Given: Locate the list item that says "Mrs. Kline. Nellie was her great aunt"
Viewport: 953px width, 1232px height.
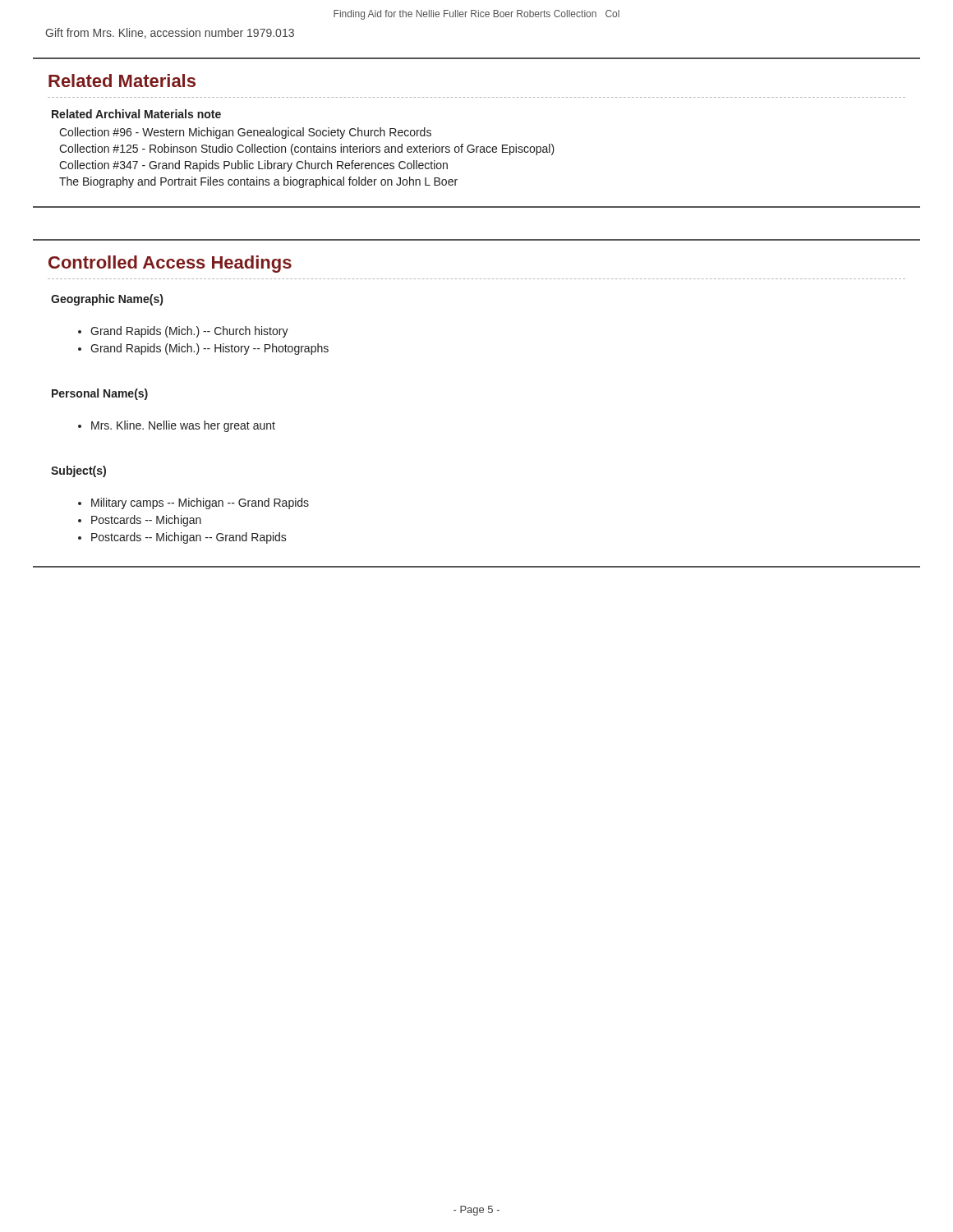Looking at the screenshot, I should 183,425.
